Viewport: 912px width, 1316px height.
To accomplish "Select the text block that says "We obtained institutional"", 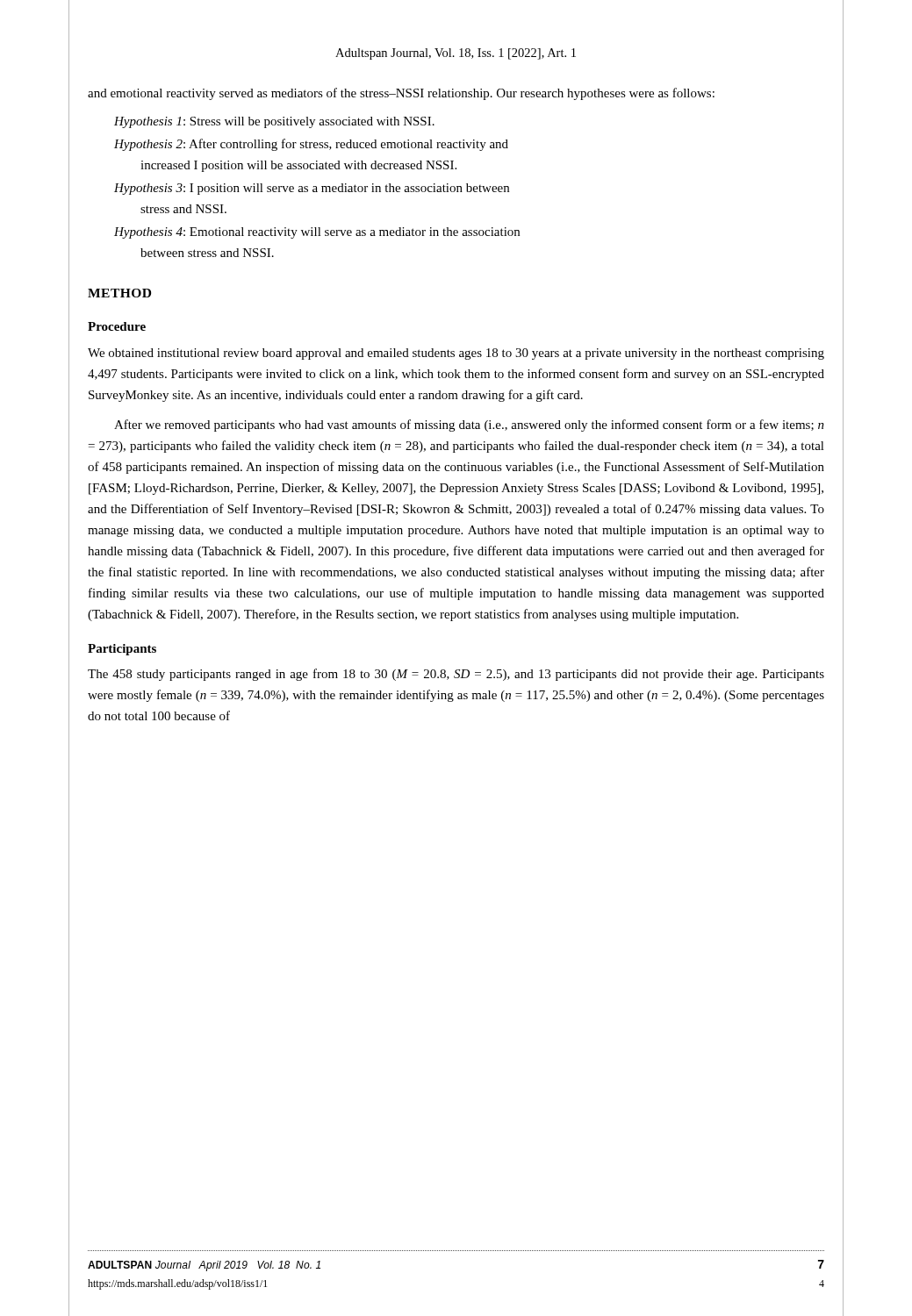I will click(x=456, y=373).
